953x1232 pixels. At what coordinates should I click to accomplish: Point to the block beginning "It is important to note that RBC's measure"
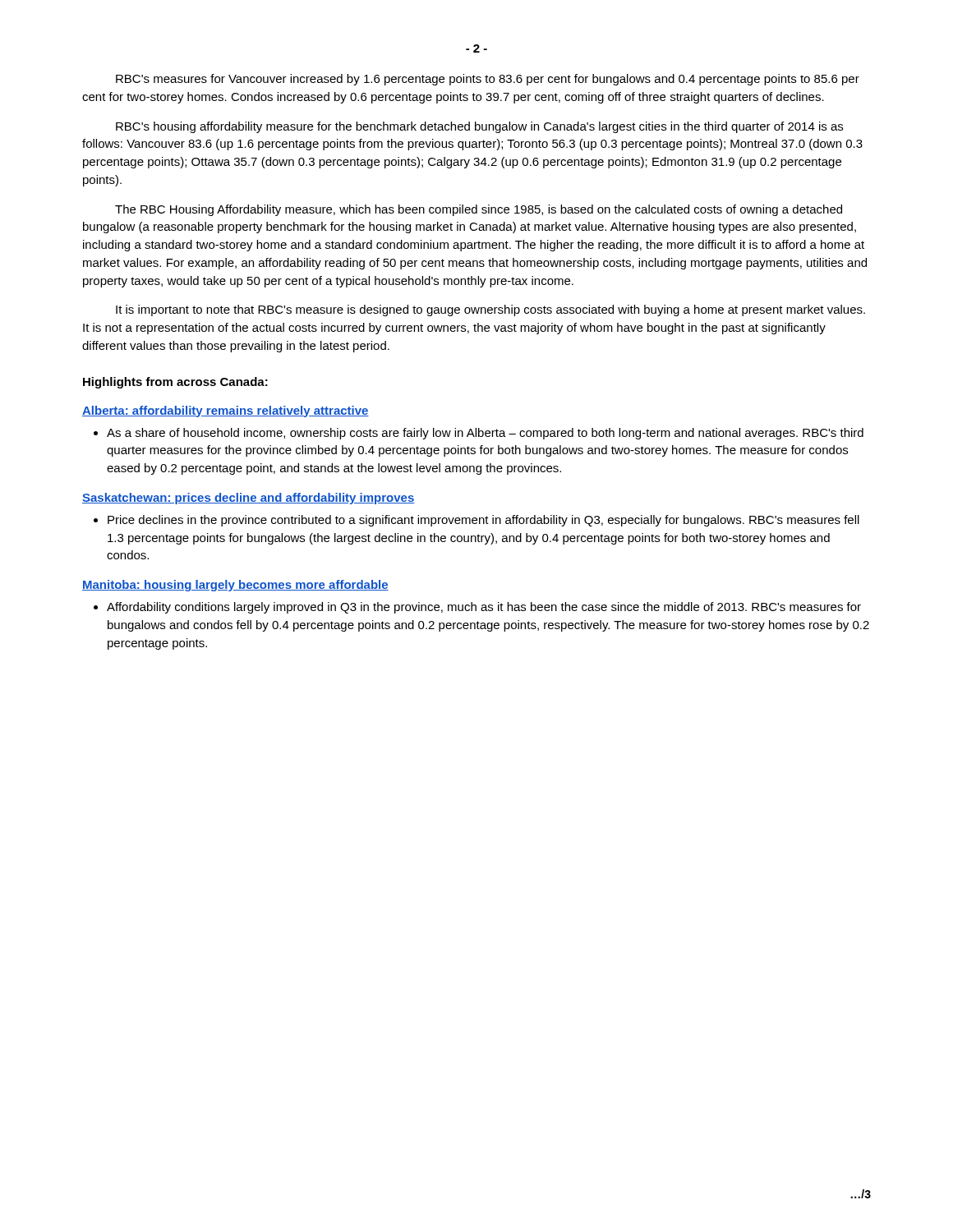pyautogui.click(x=474, y=327)
